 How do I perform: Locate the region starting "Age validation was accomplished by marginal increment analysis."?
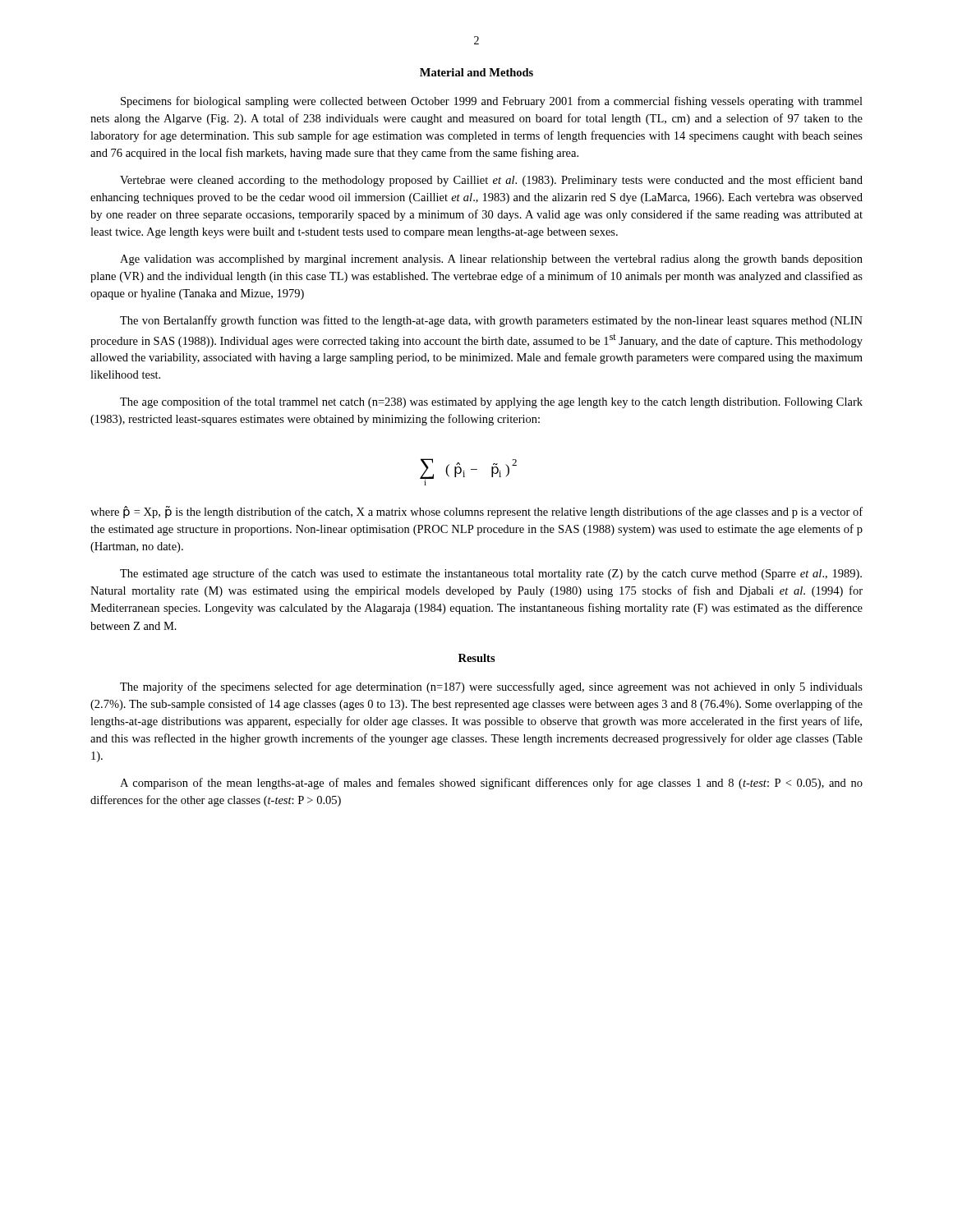476,276
